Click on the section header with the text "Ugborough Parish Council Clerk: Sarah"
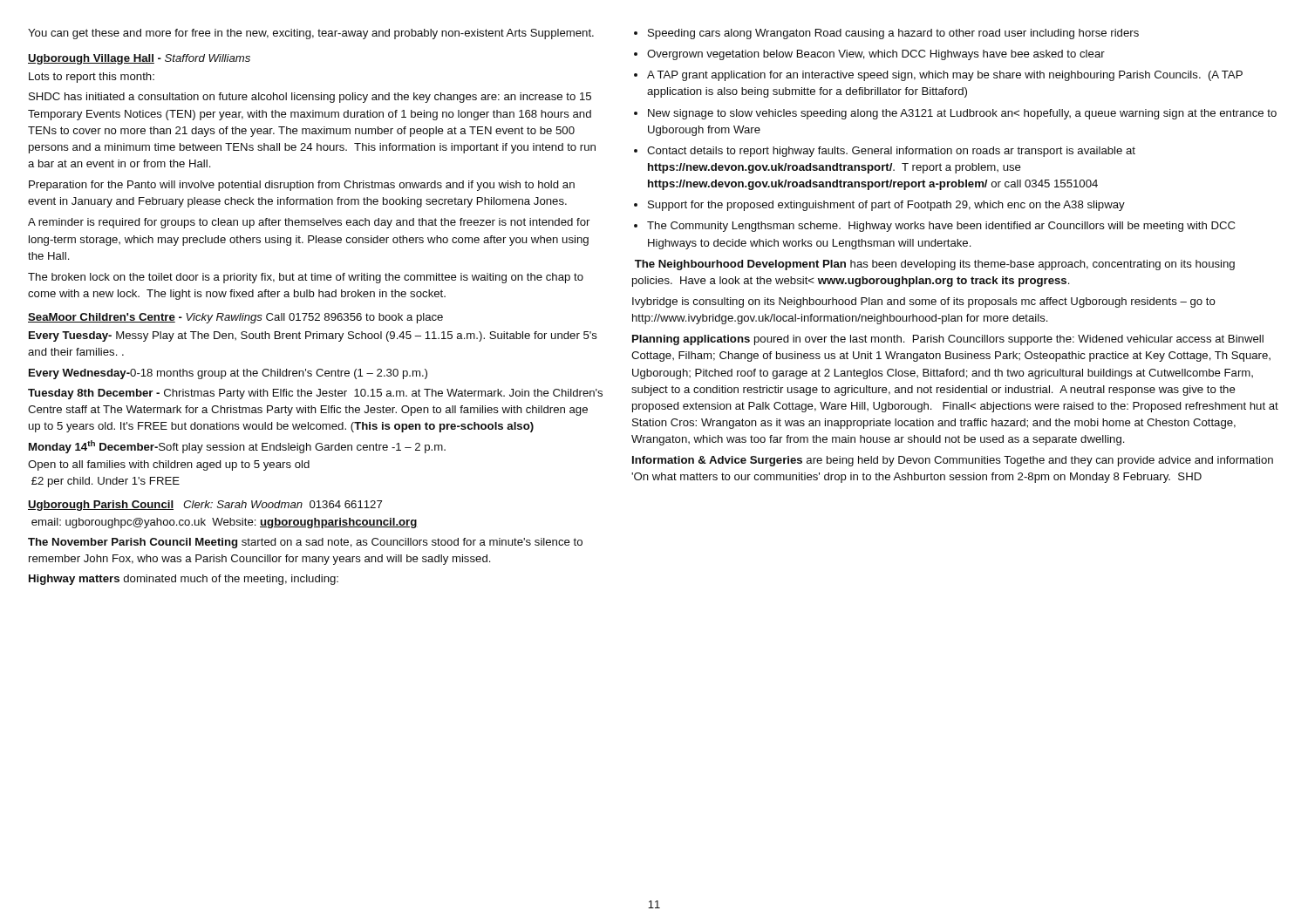The height and width of the screenshot is (924, 1308). pyautogui.click(x=205, y=504)
